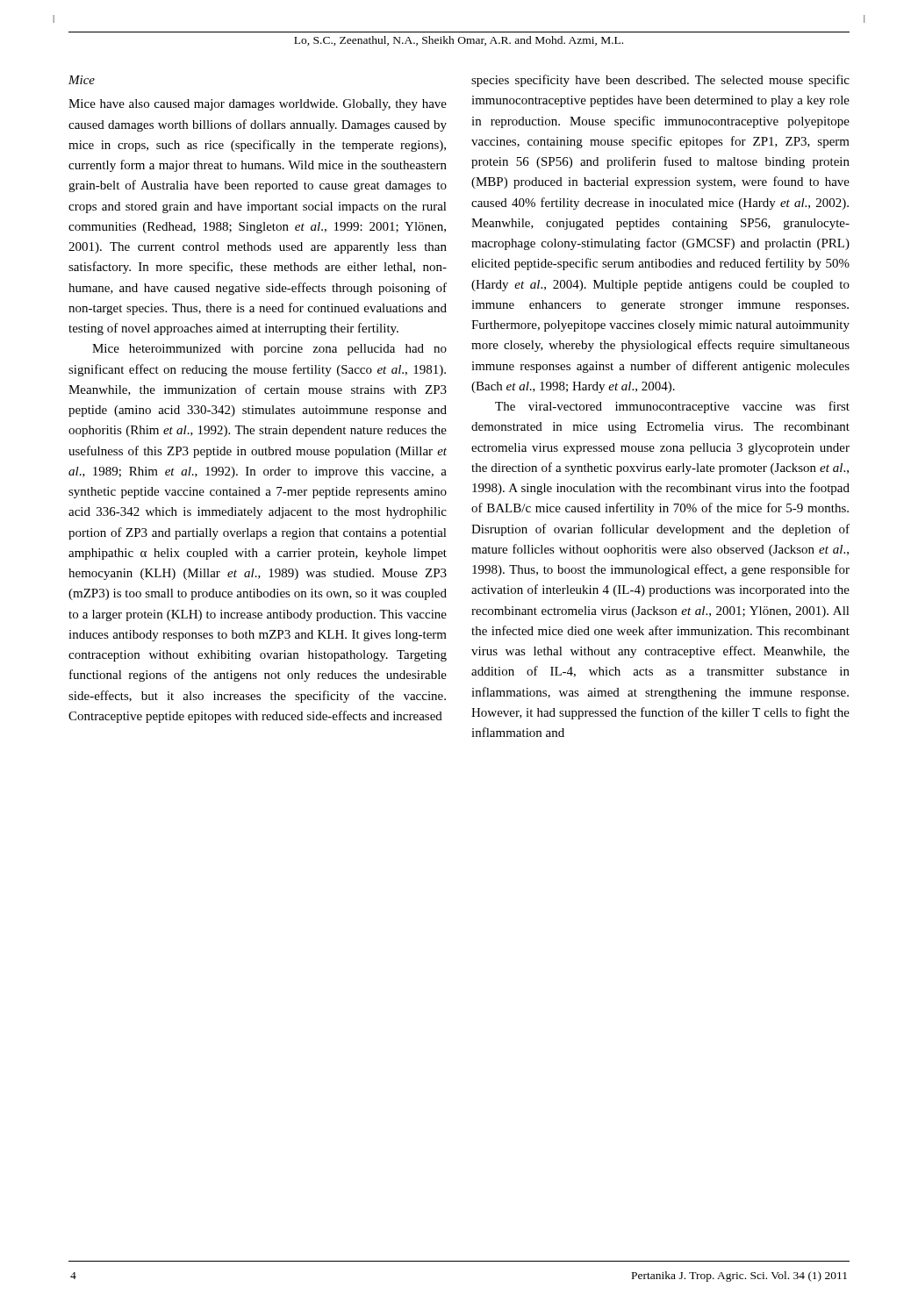Locate the text block that says "Mice have also caused major damages worldwide. Globally,"

coord(258,216)
